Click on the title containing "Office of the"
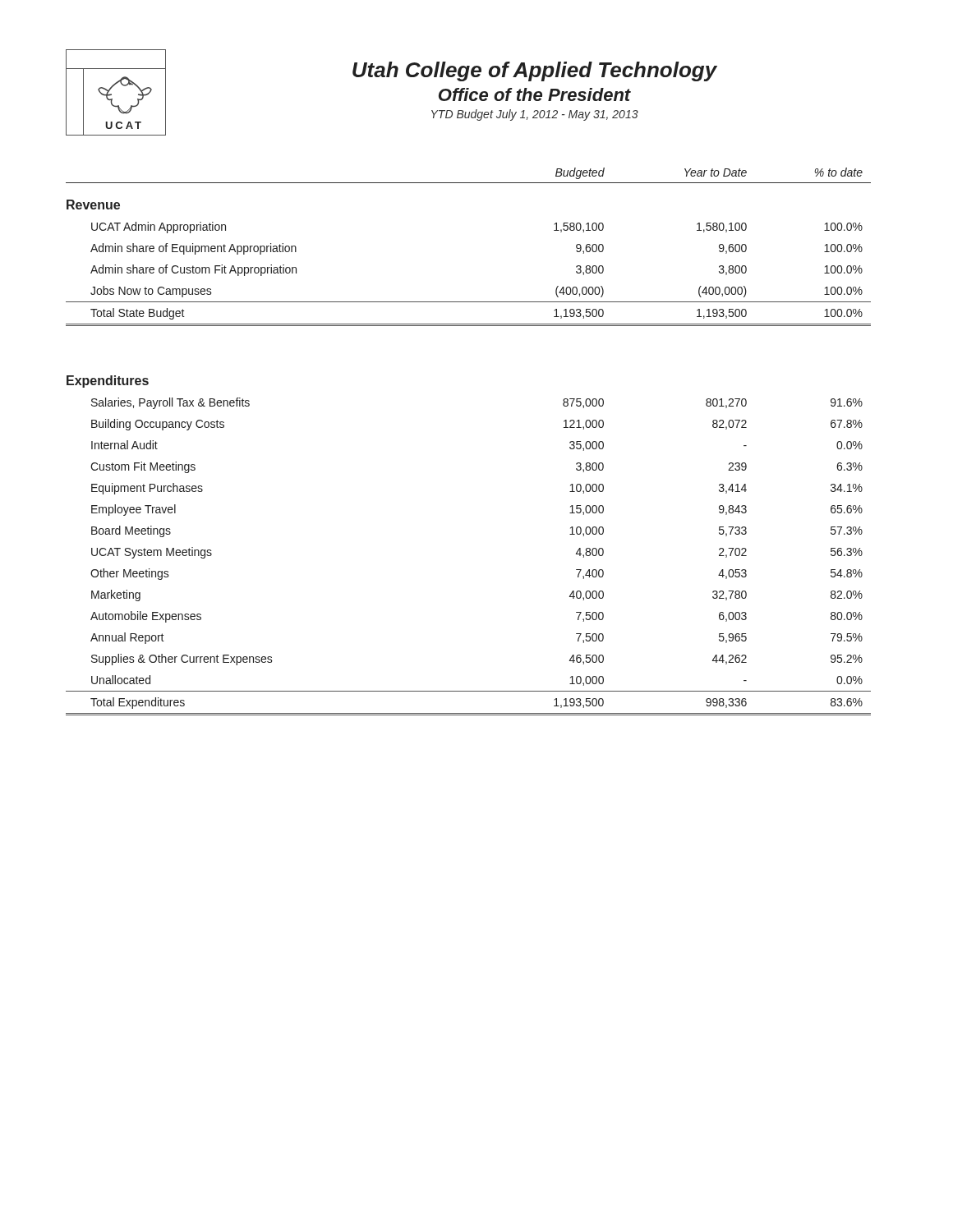953x1232 pixels. point(534,95)
